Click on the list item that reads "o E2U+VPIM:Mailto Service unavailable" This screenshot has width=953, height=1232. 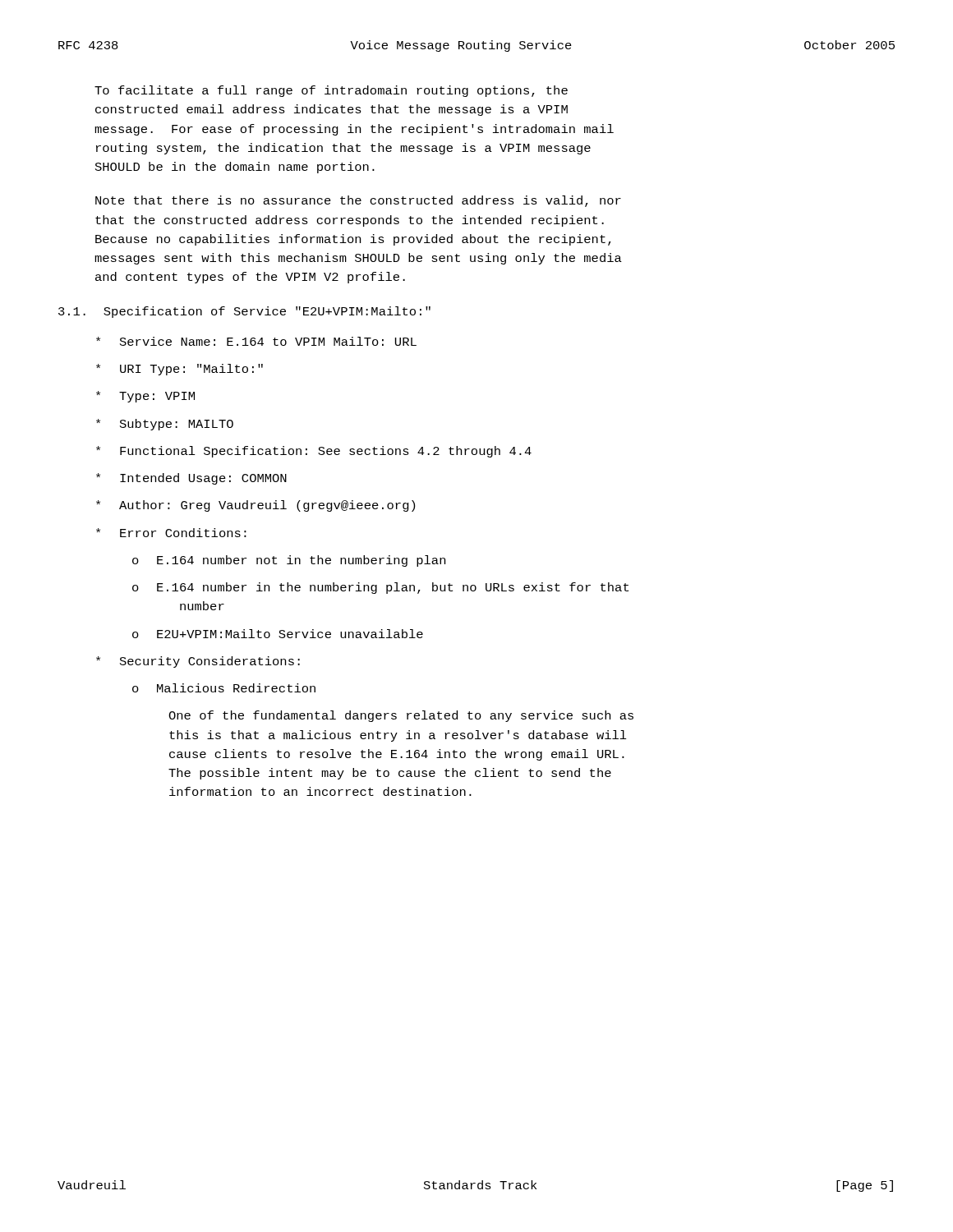(x=278, y=634)
